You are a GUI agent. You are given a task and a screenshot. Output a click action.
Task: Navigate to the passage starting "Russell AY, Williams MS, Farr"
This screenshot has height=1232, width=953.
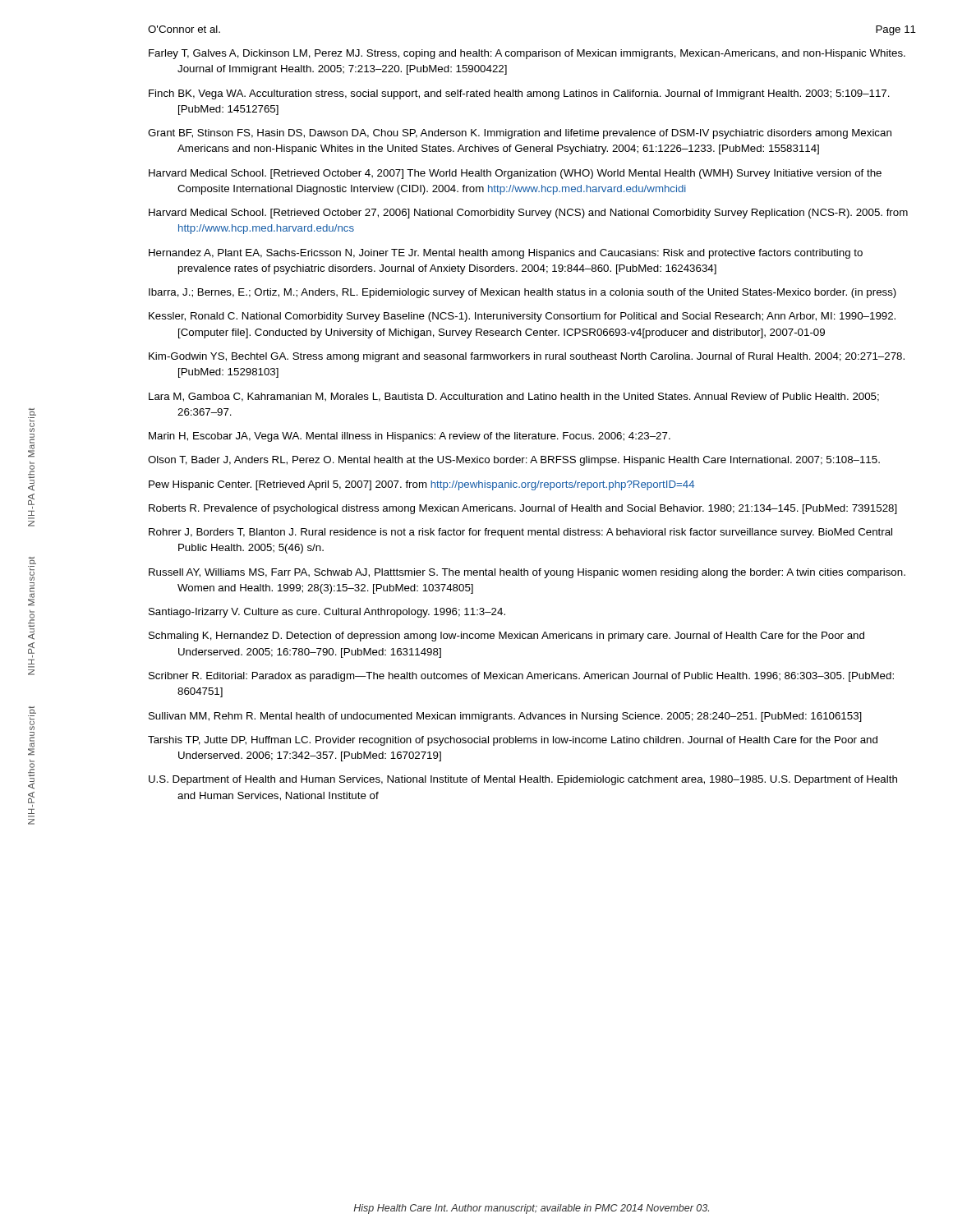click(527, 580)
